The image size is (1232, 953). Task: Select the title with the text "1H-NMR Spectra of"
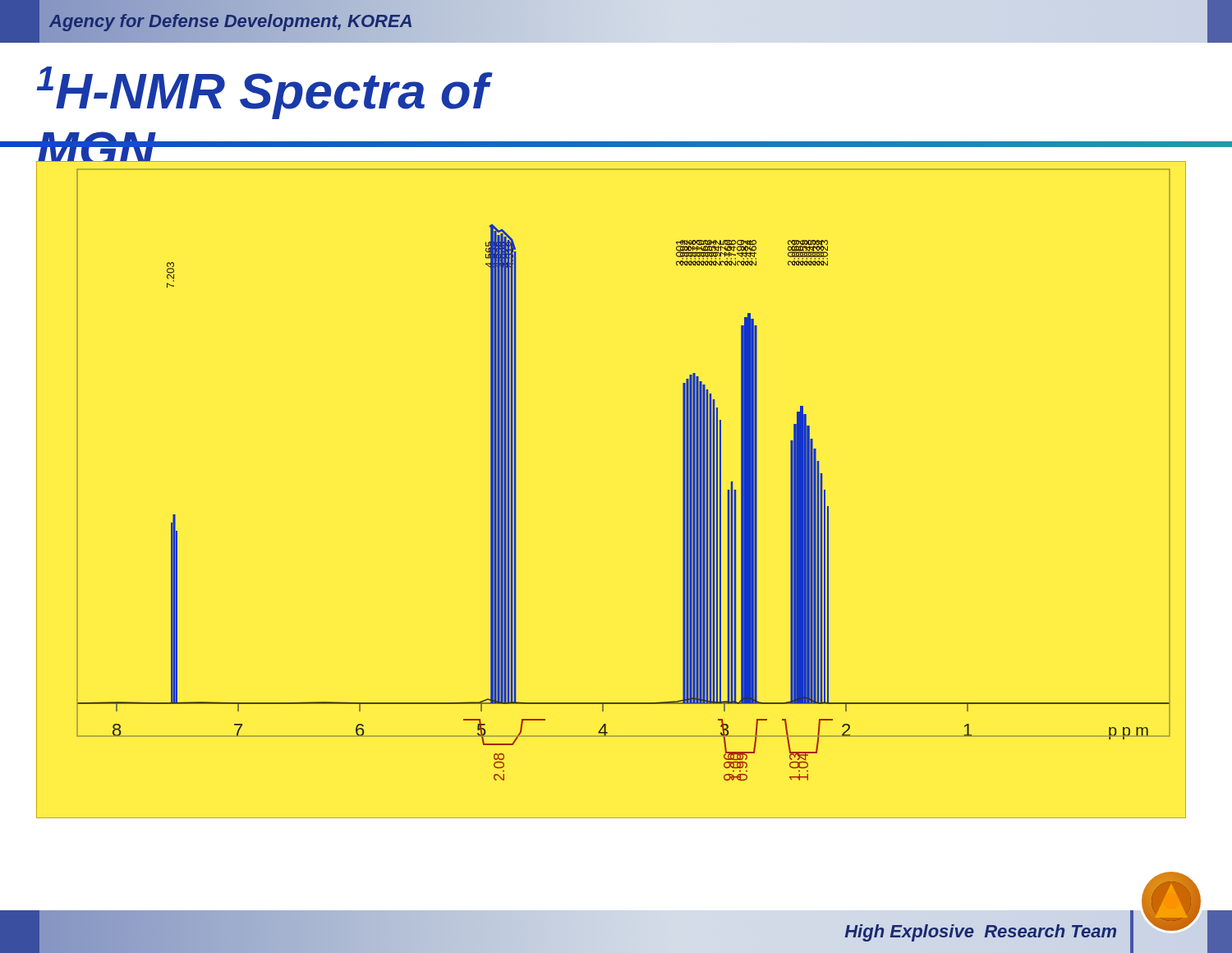(262, 118)
